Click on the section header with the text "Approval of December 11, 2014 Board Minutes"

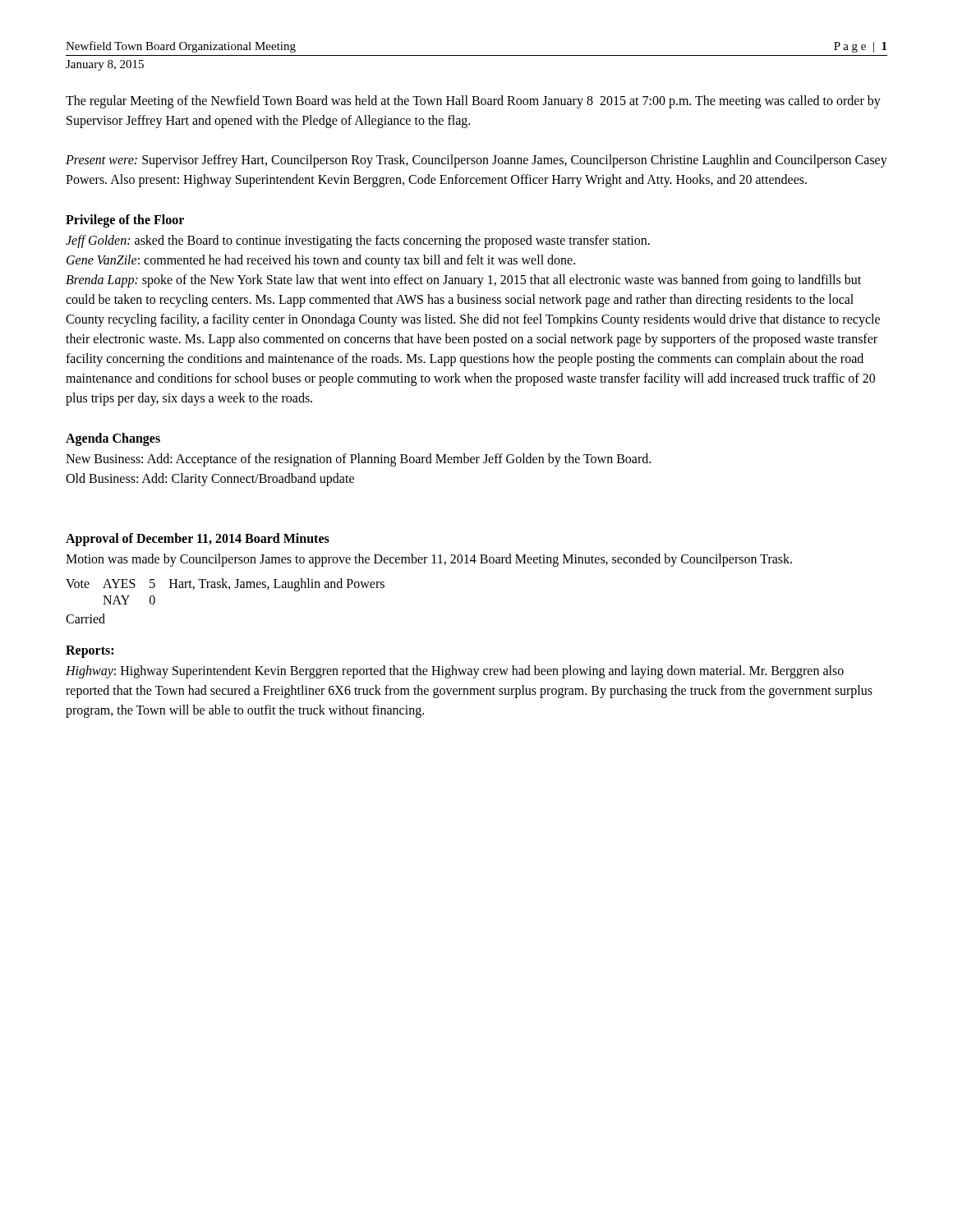pos(198,538)
